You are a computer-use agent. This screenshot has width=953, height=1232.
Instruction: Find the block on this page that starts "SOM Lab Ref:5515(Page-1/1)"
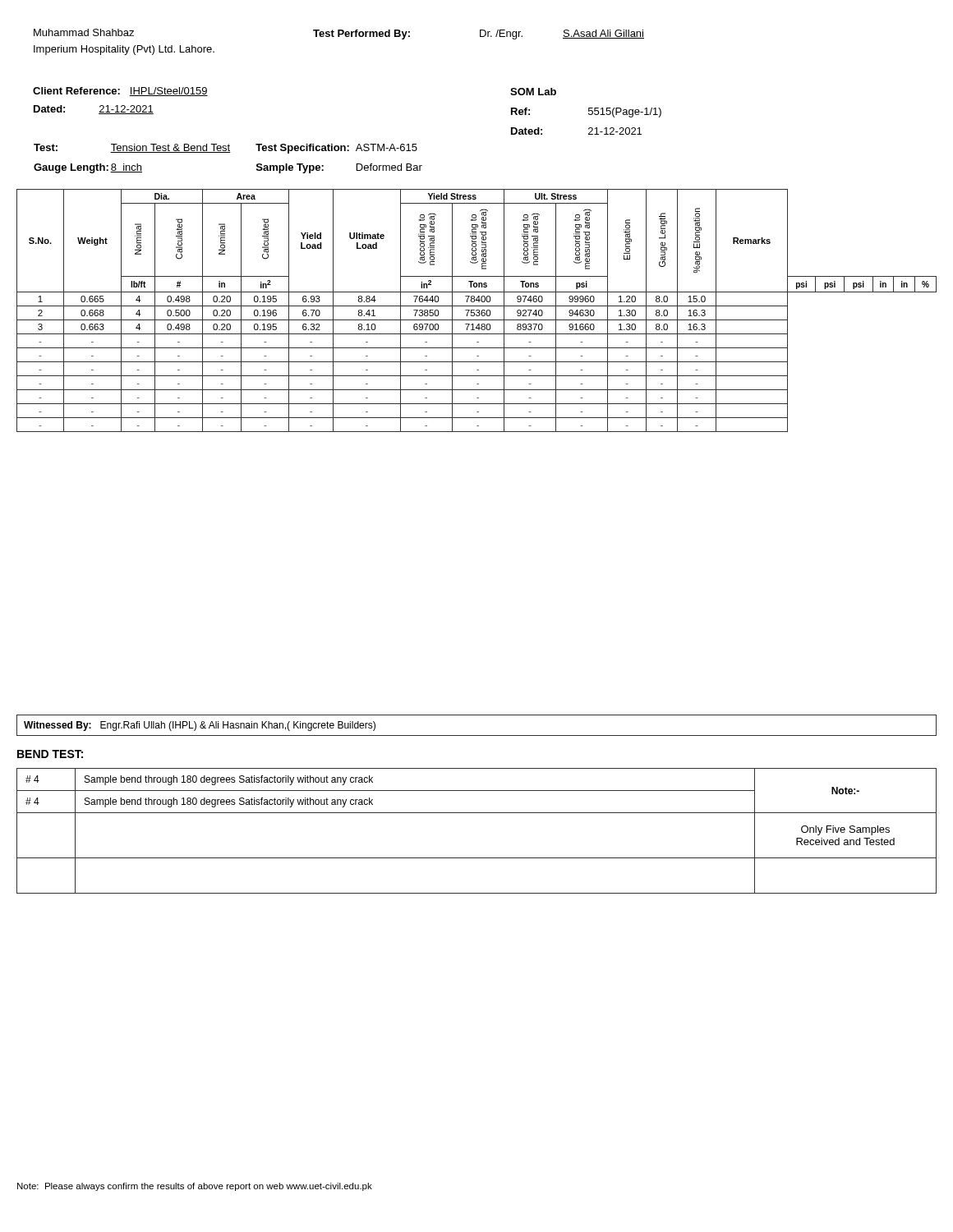coord(586,112)
